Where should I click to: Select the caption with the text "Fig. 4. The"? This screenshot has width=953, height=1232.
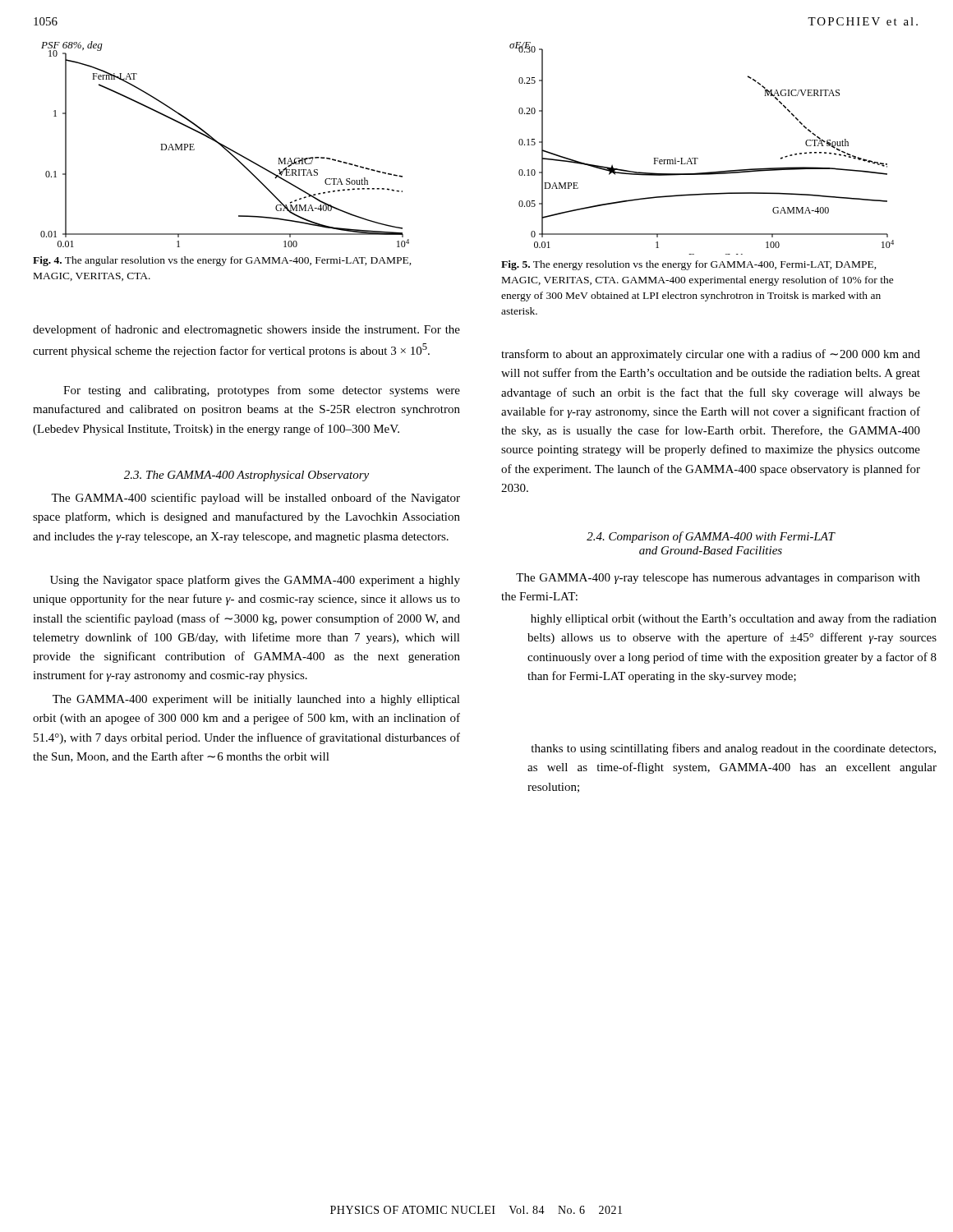(222, 268)
